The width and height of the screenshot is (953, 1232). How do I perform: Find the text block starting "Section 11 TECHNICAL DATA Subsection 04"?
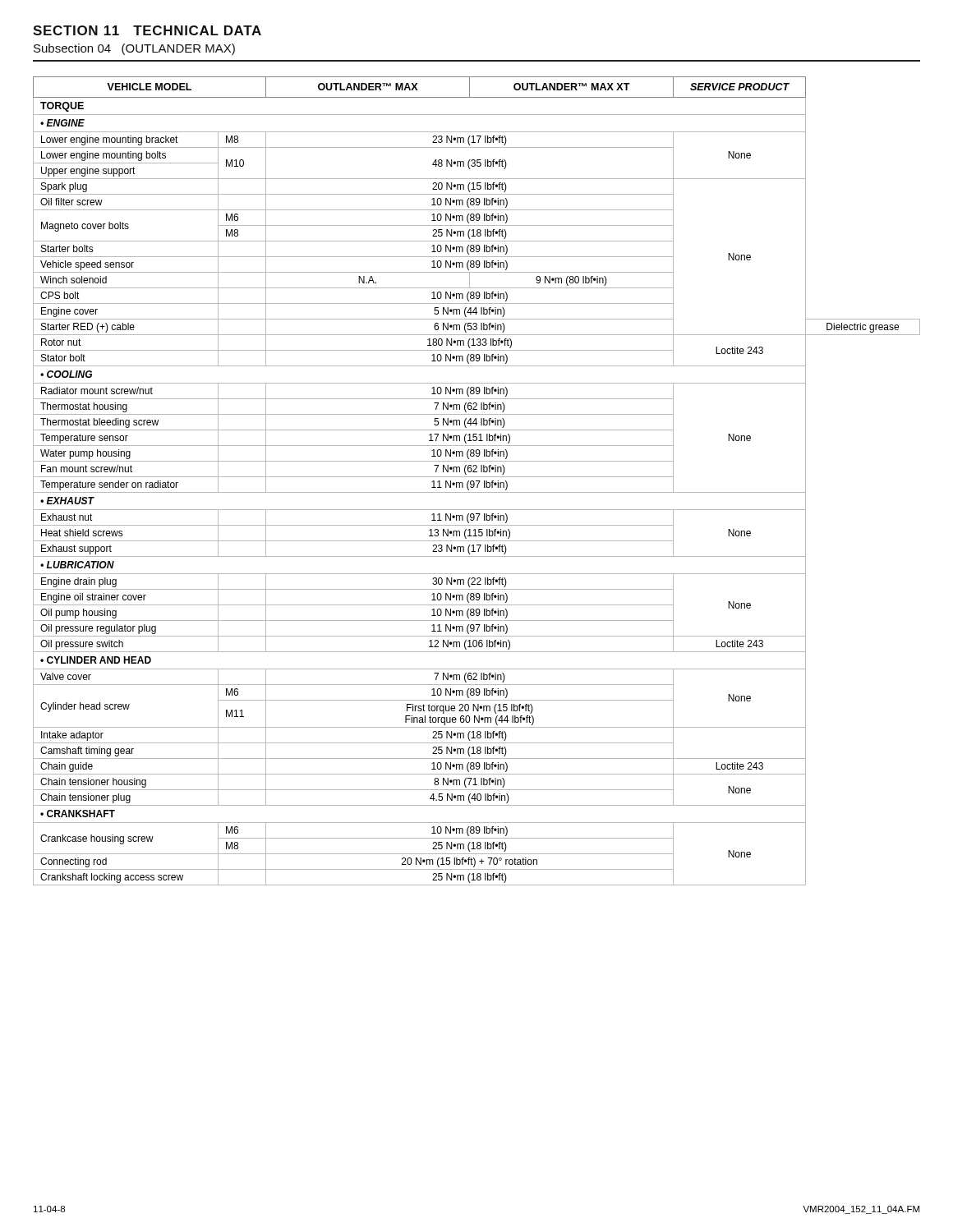point(147,30)
